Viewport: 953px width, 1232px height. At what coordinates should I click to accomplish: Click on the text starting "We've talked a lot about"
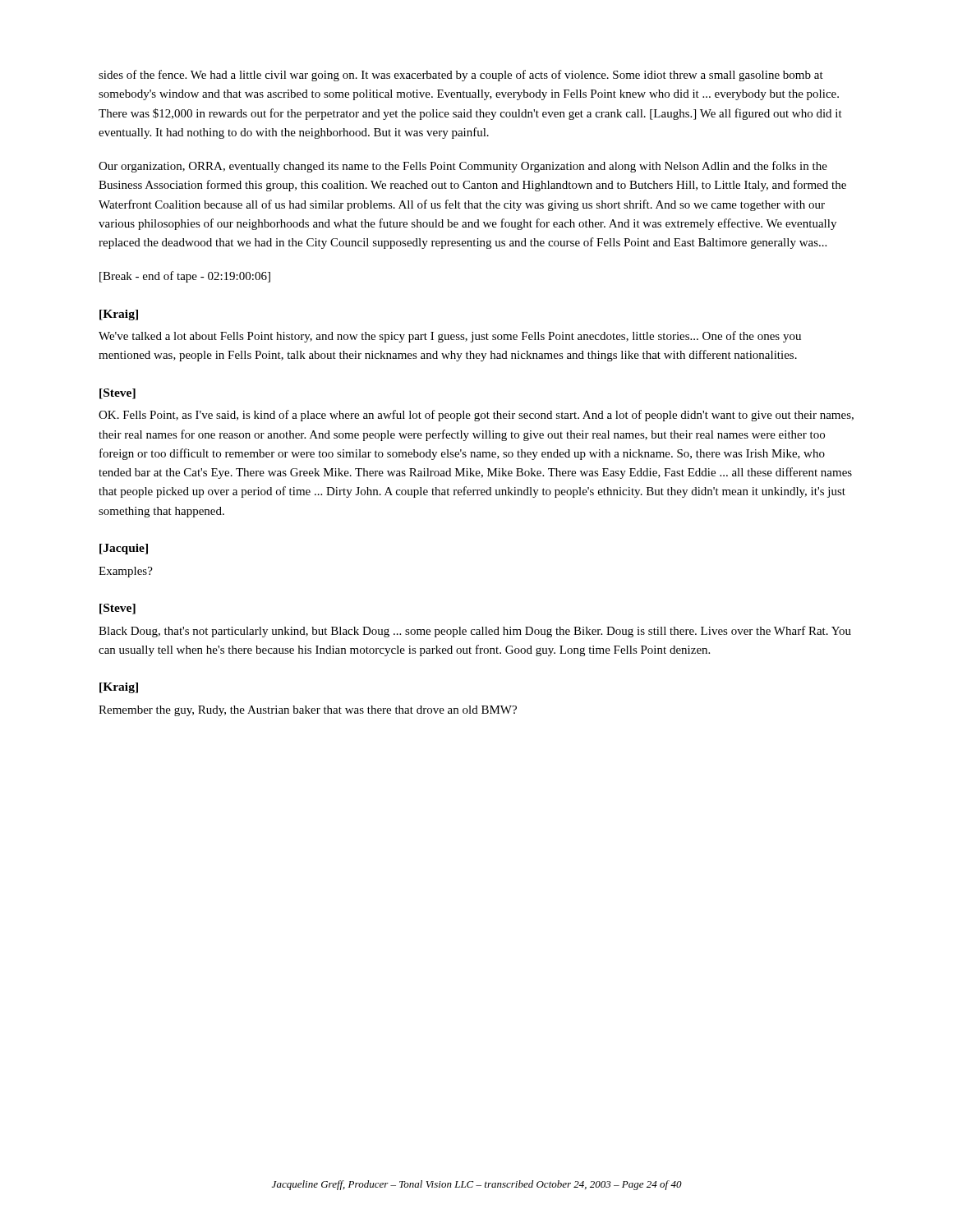point(450,346)
